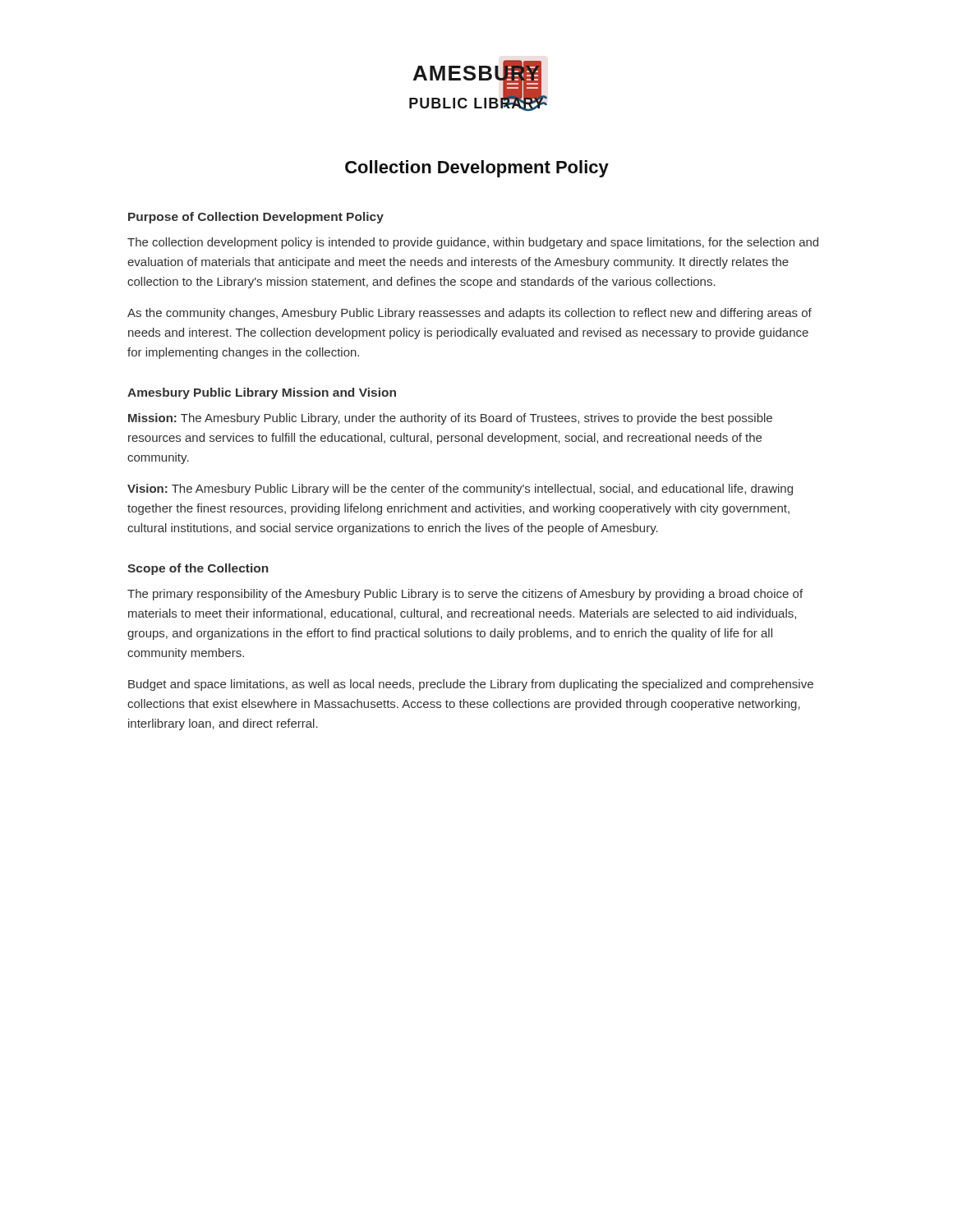Find the title containing "Collection Development Policy"
Screen dimensions: 1232x953
[x=476, y=167]
